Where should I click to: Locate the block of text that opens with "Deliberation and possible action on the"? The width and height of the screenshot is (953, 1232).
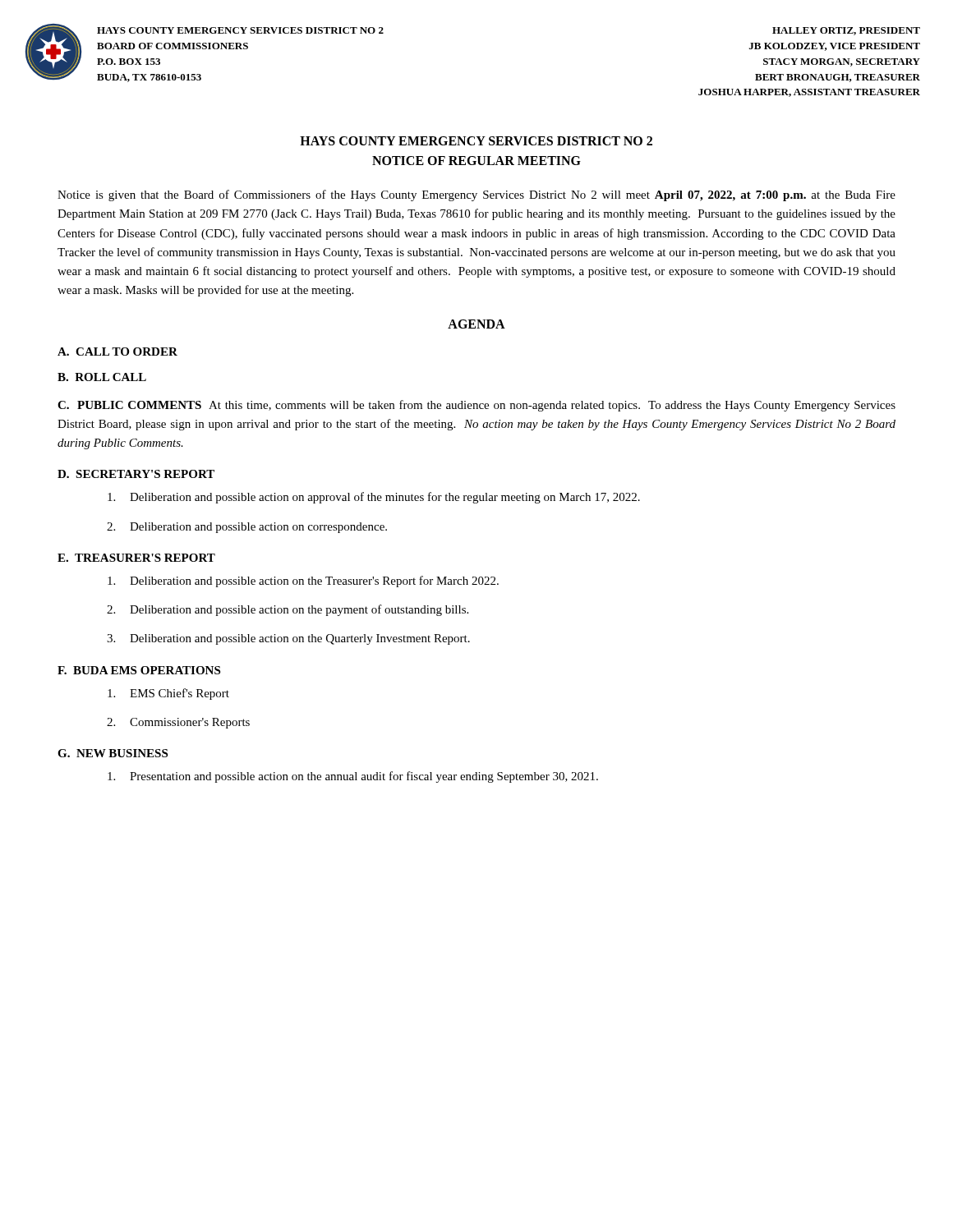[501, 581]
